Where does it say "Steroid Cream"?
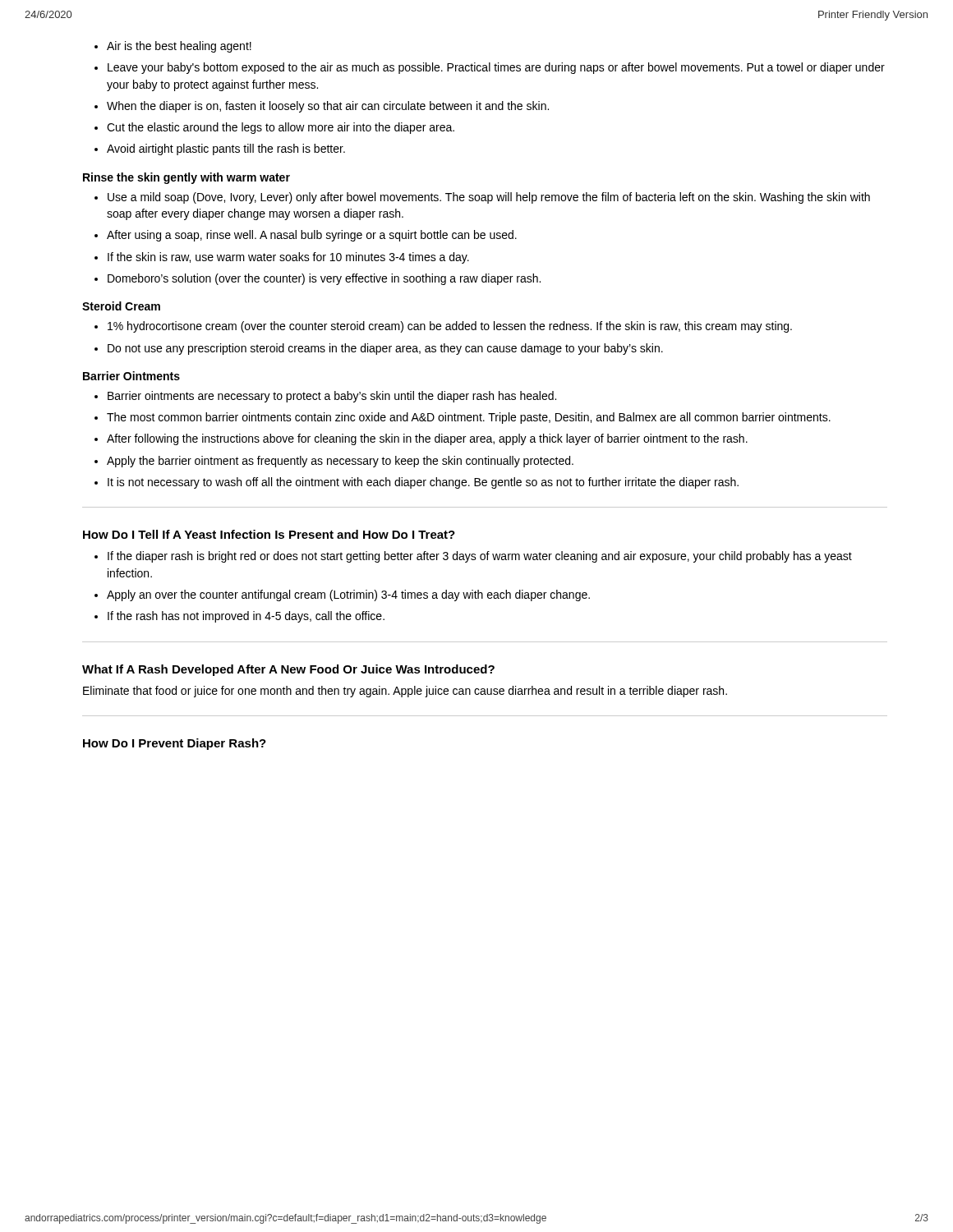The width and height of the screenshot is (953, 1232). click(x=121, y=307)
